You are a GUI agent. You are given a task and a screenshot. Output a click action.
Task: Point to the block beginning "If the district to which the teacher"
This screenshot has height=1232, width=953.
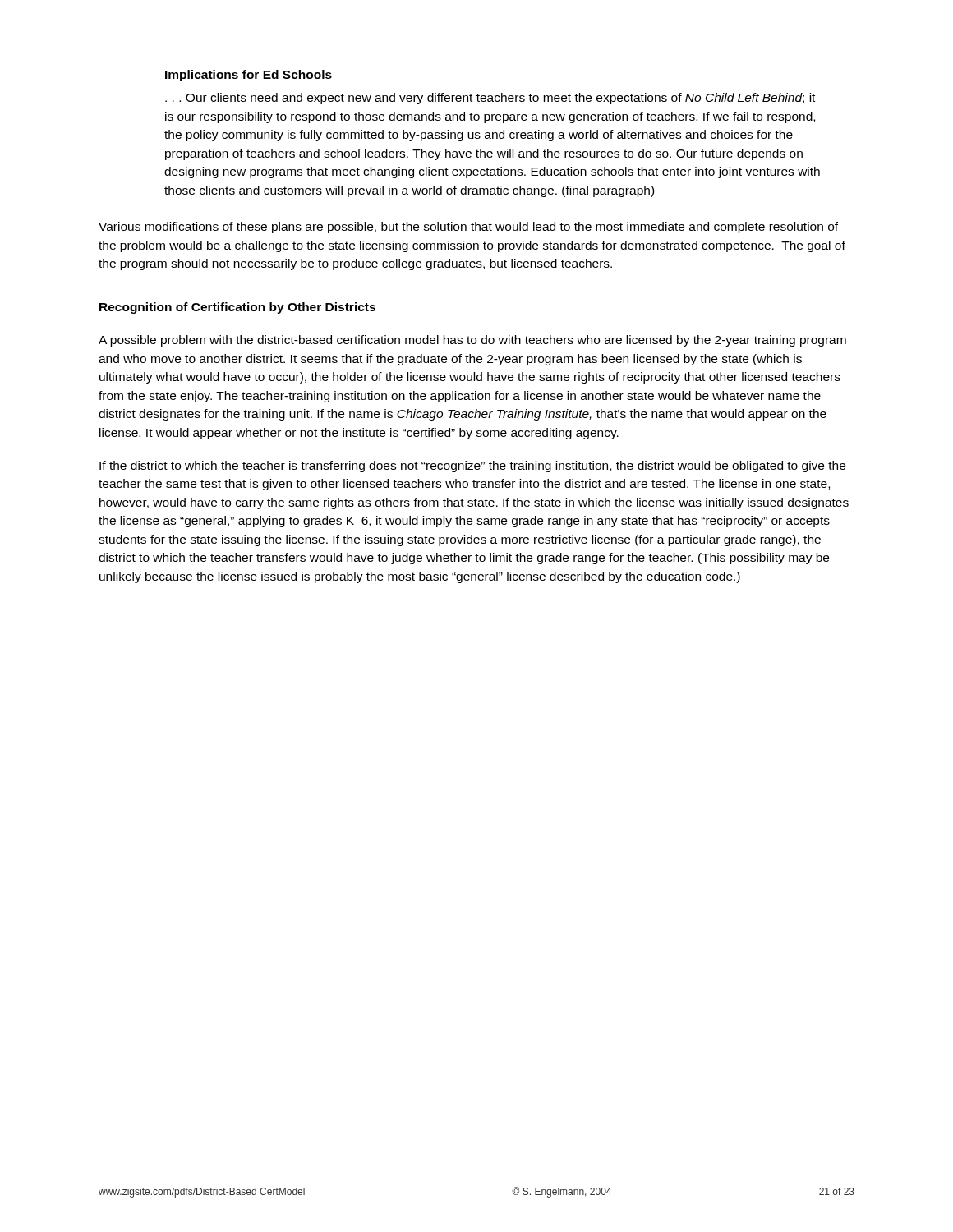(474, 521)
